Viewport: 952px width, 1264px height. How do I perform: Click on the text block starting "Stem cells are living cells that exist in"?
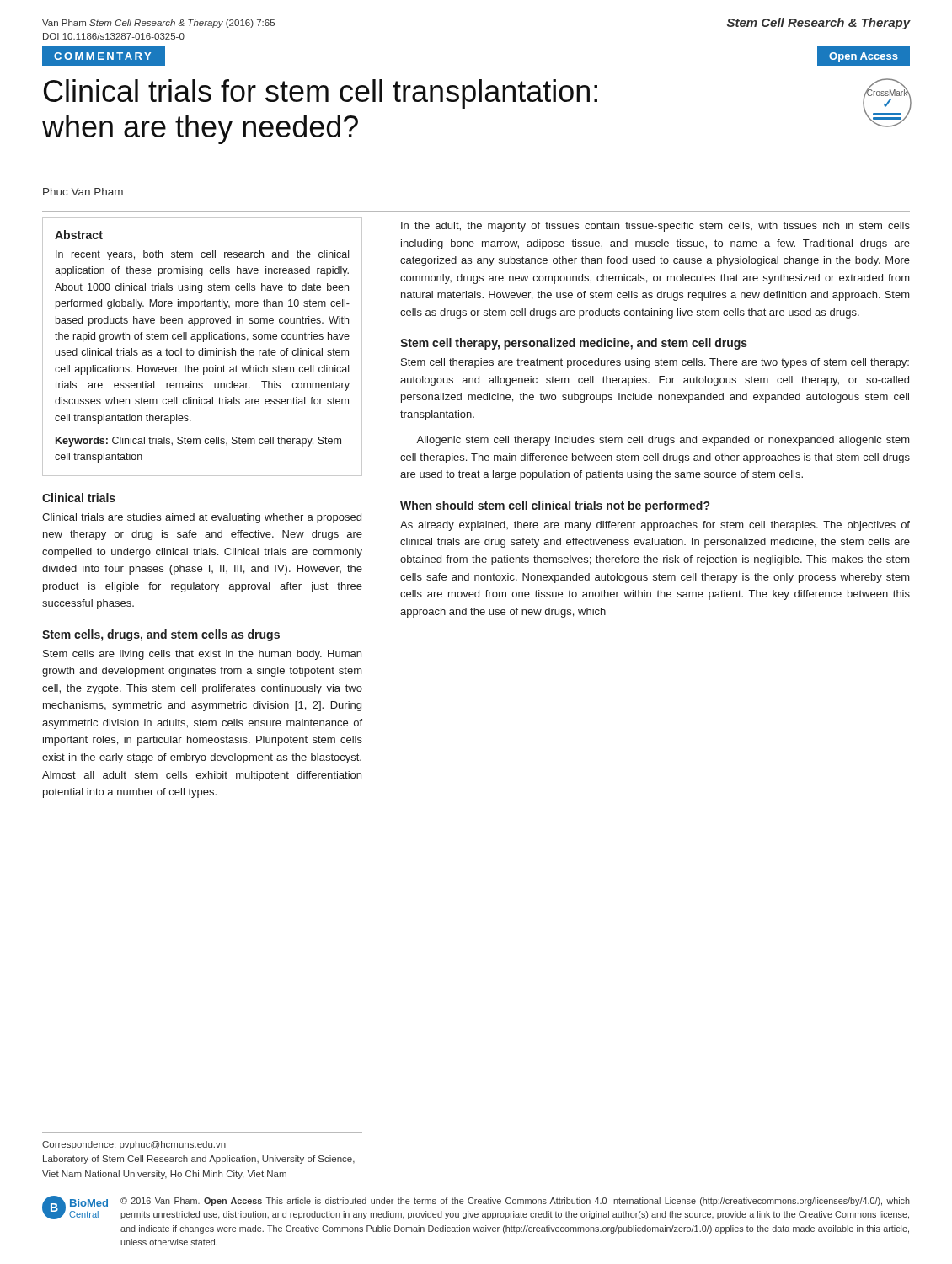(x=202, y=723)
